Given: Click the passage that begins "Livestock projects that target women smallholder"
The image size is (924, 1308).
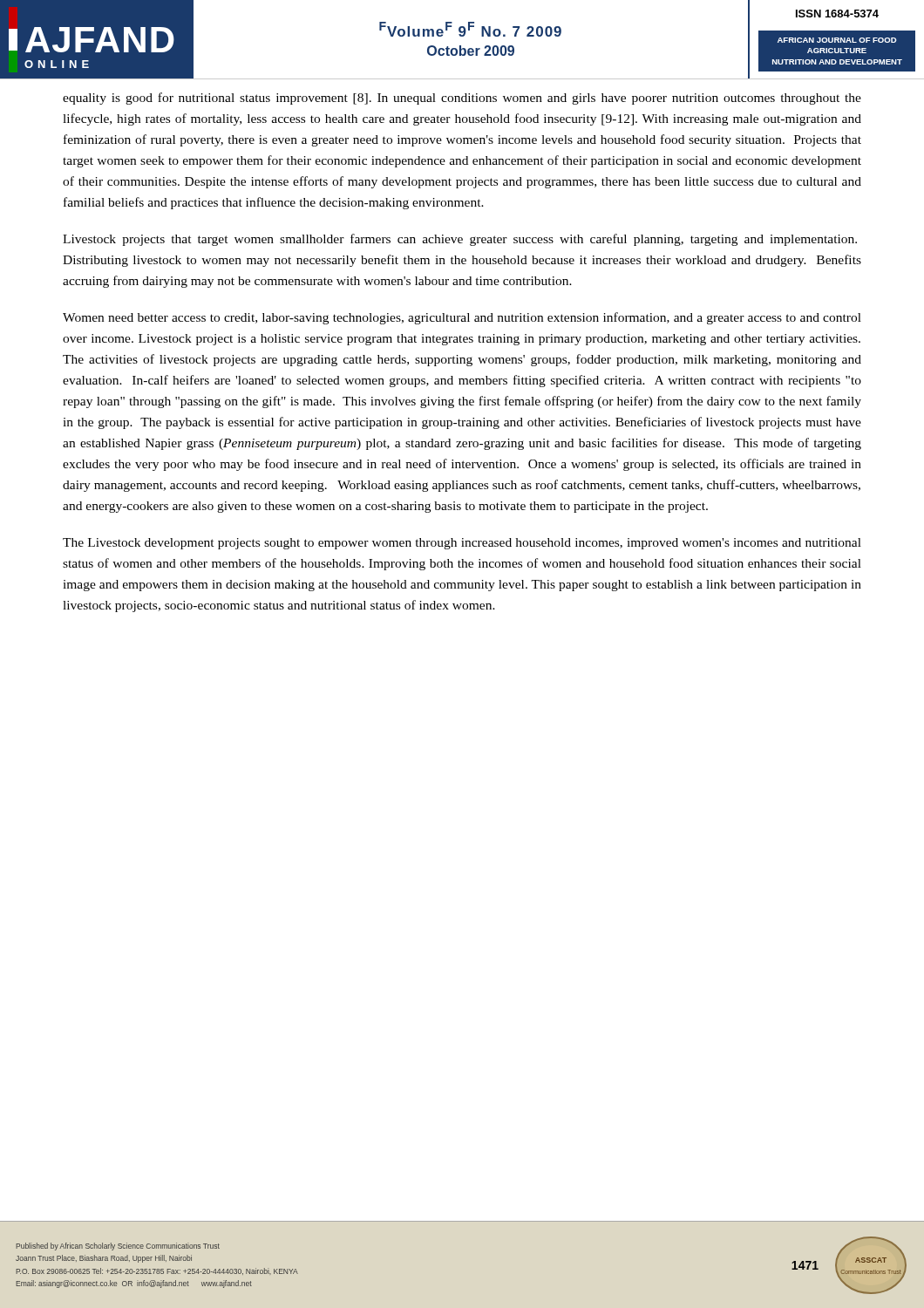Looking at the screenshot, I should pos(462,260).
